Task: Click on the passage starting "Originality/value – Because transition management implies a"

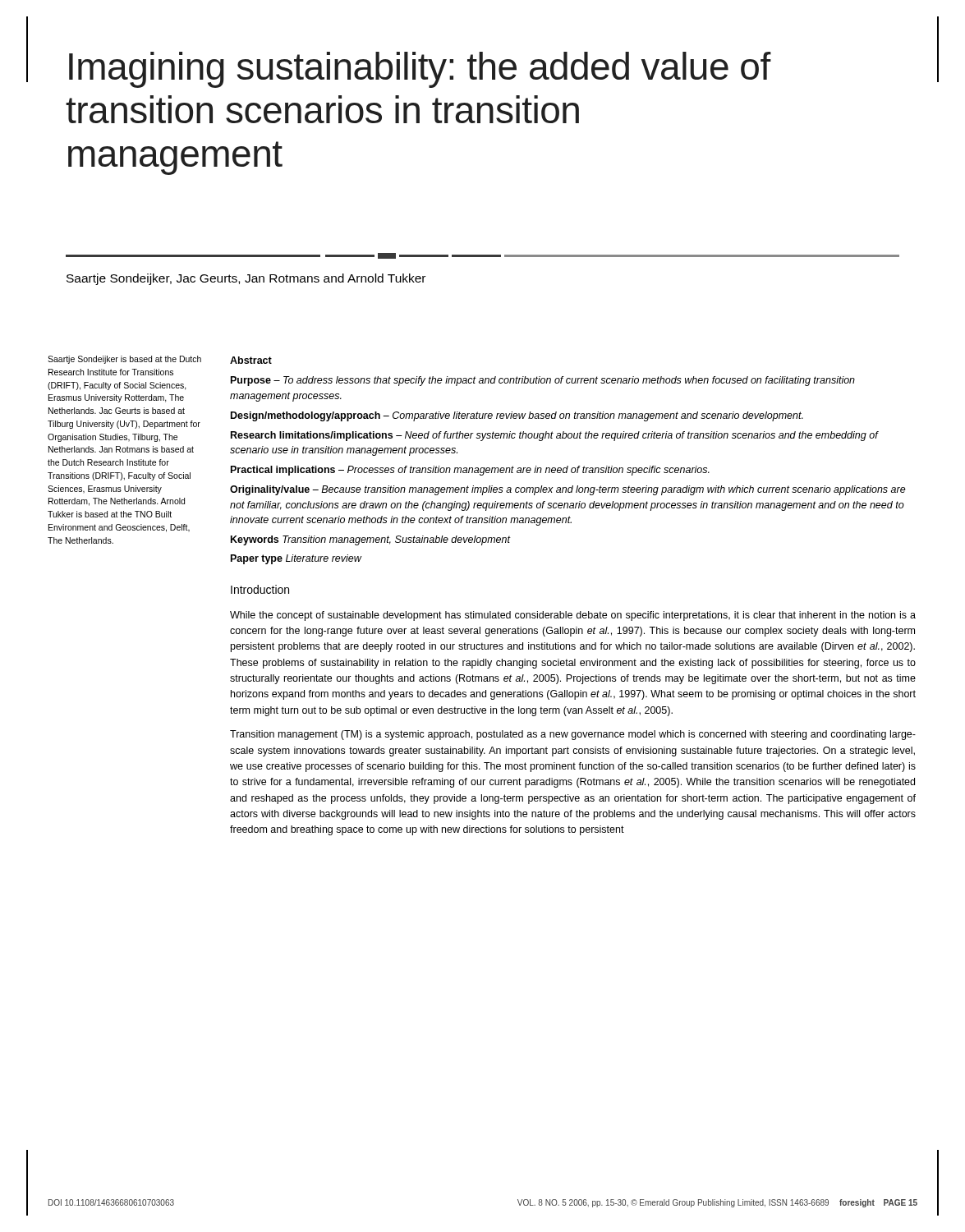Action: pyautogui.click(x=568, y=505)
